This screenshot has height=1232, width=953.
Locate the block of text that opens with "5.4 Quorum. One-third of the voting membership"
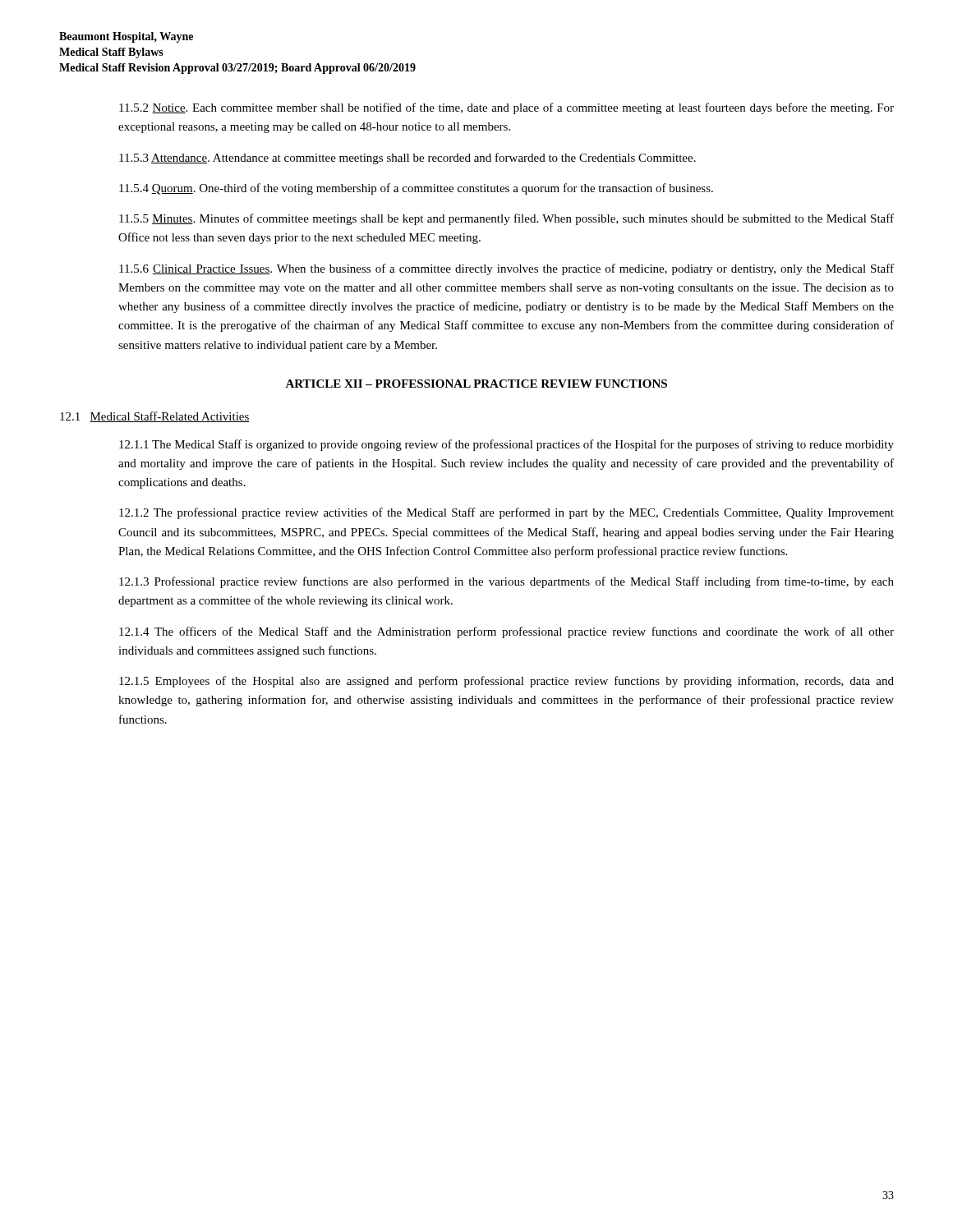click(416, 188)
